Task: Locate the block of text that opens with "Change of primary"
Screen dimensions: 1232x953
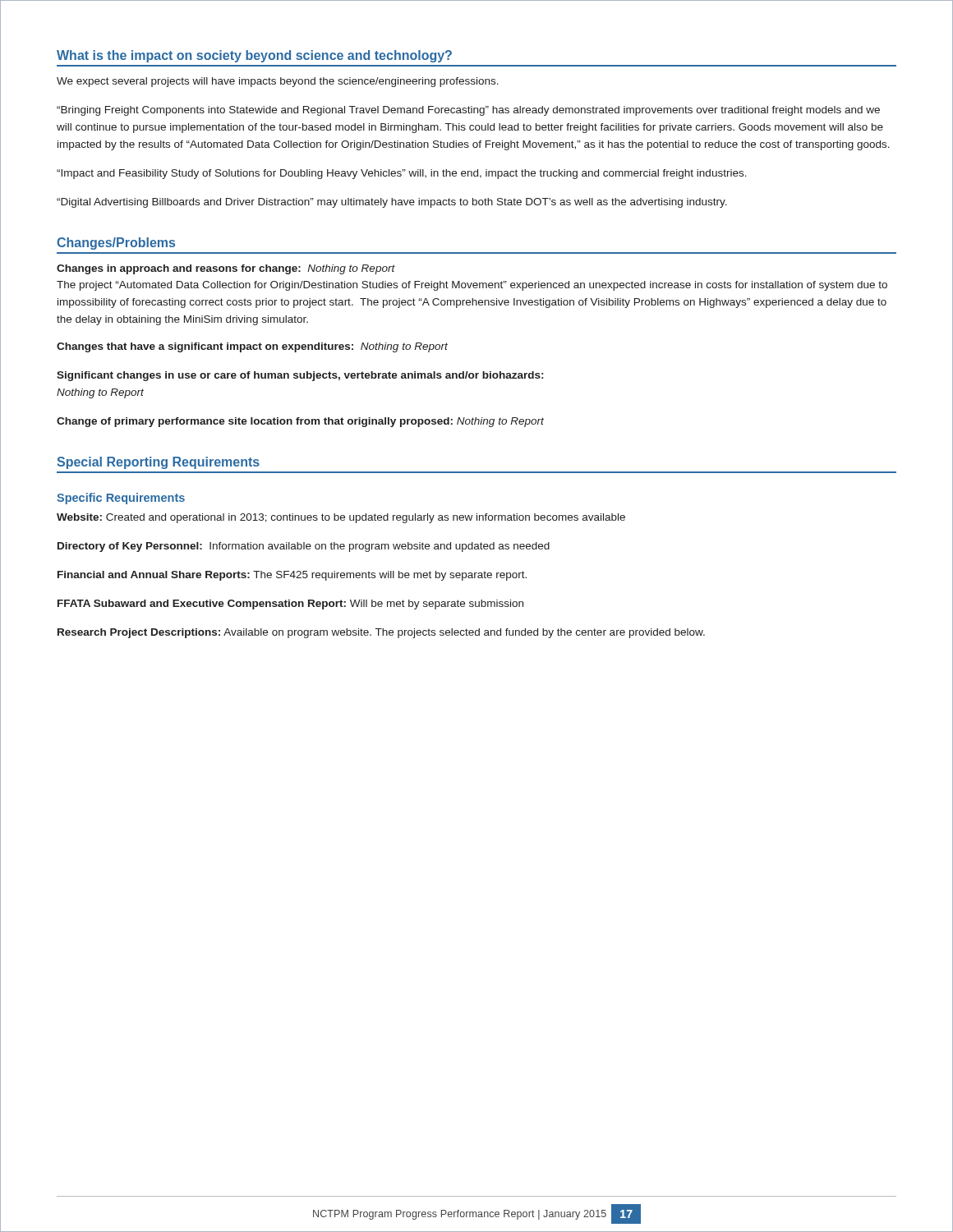Action: [x=300, y=421]
